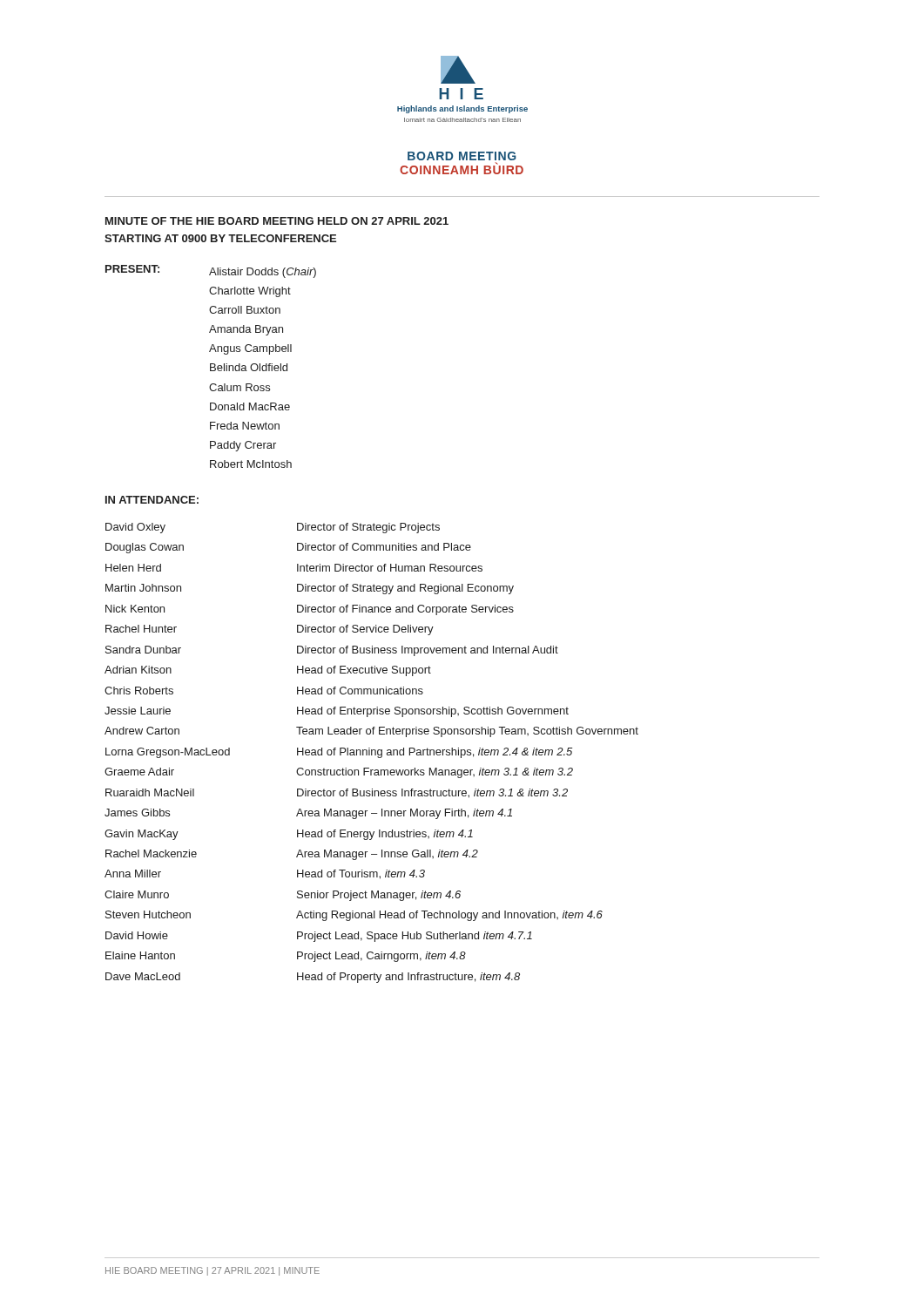Where does it say "IN ATTENDANCE:"?
This screenshot has width=924, height=1307.
[152, 500]
